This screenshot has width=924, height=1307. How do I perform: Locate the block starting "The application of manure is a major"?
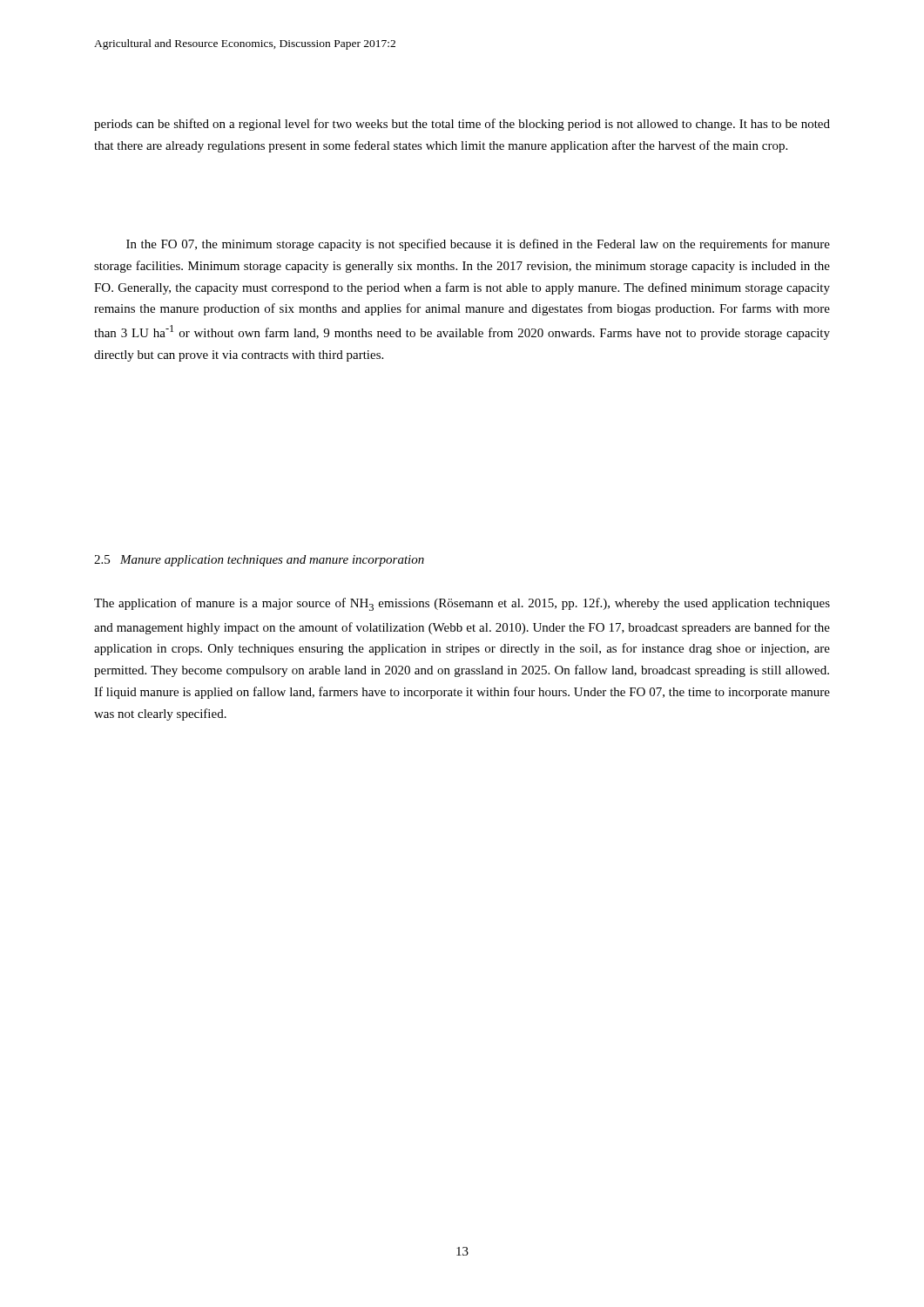pyautogui.click(x=462, y=658)
